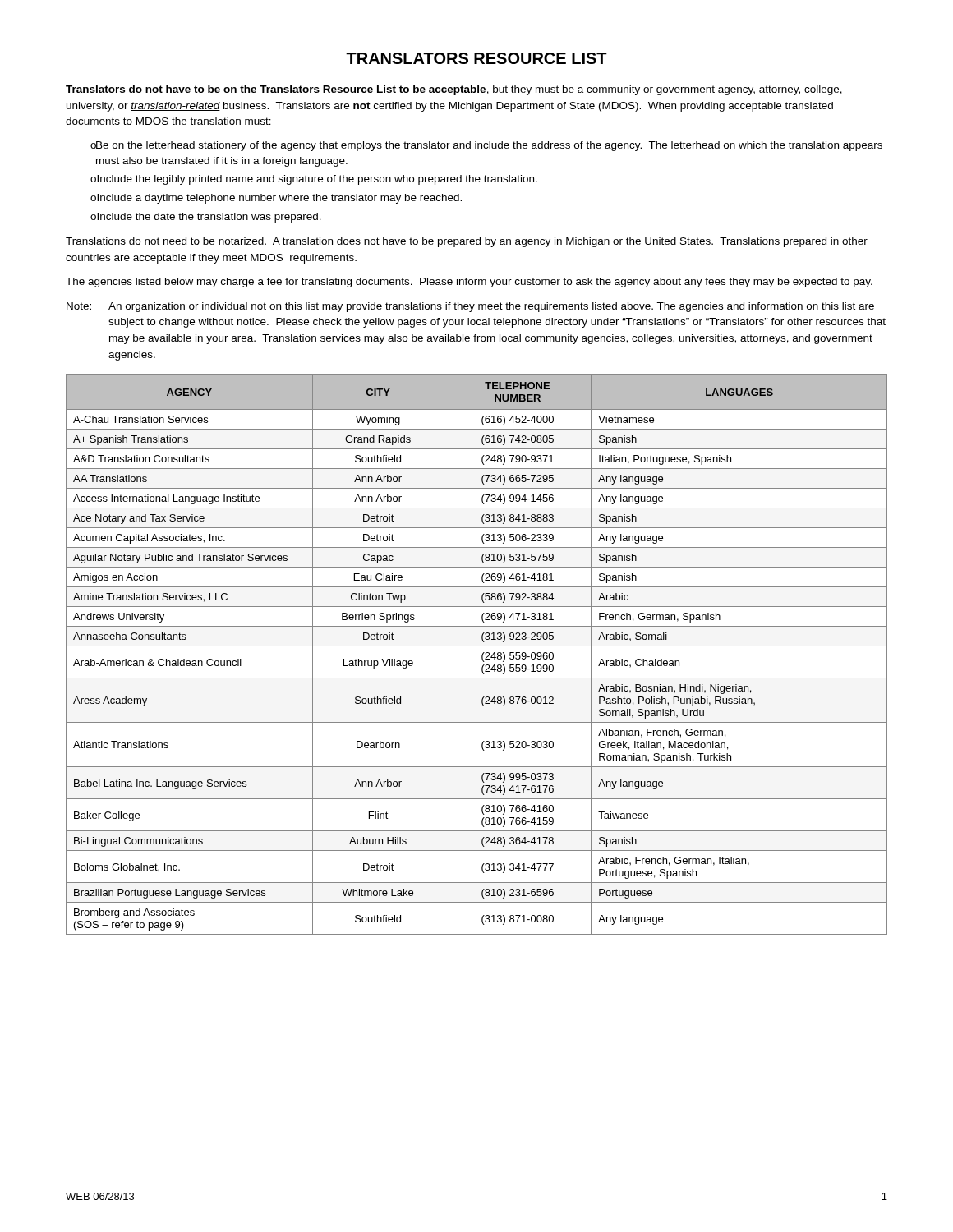Point to the block beginning "The agencies listed below may charge"
The width and height of the screenshot is (953, 1232).
tap(469, 282)
